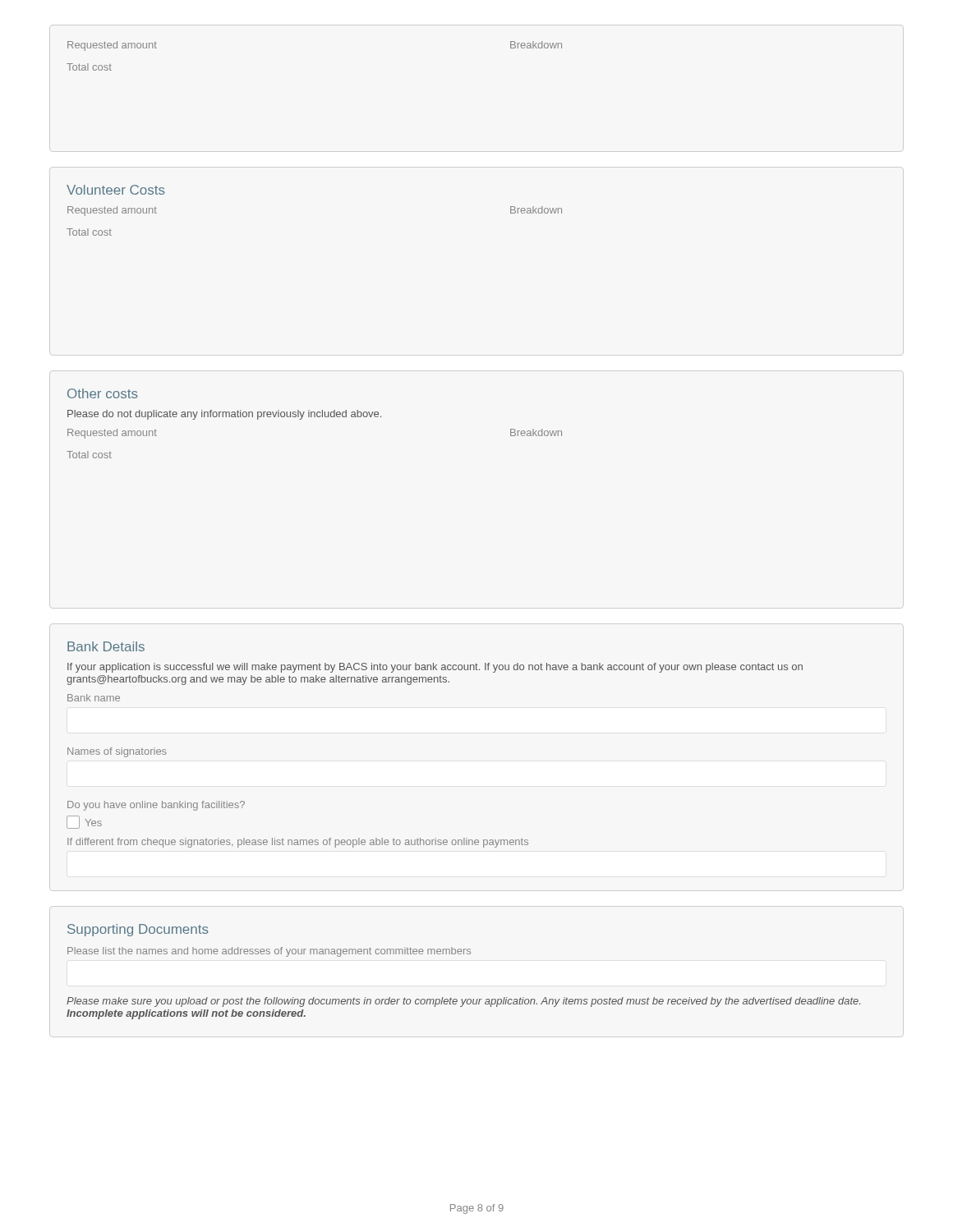Screen dimensions: 1232x953
Task: Find the text block starting "Names of signatories"
Action: click(x=117, y=752)
